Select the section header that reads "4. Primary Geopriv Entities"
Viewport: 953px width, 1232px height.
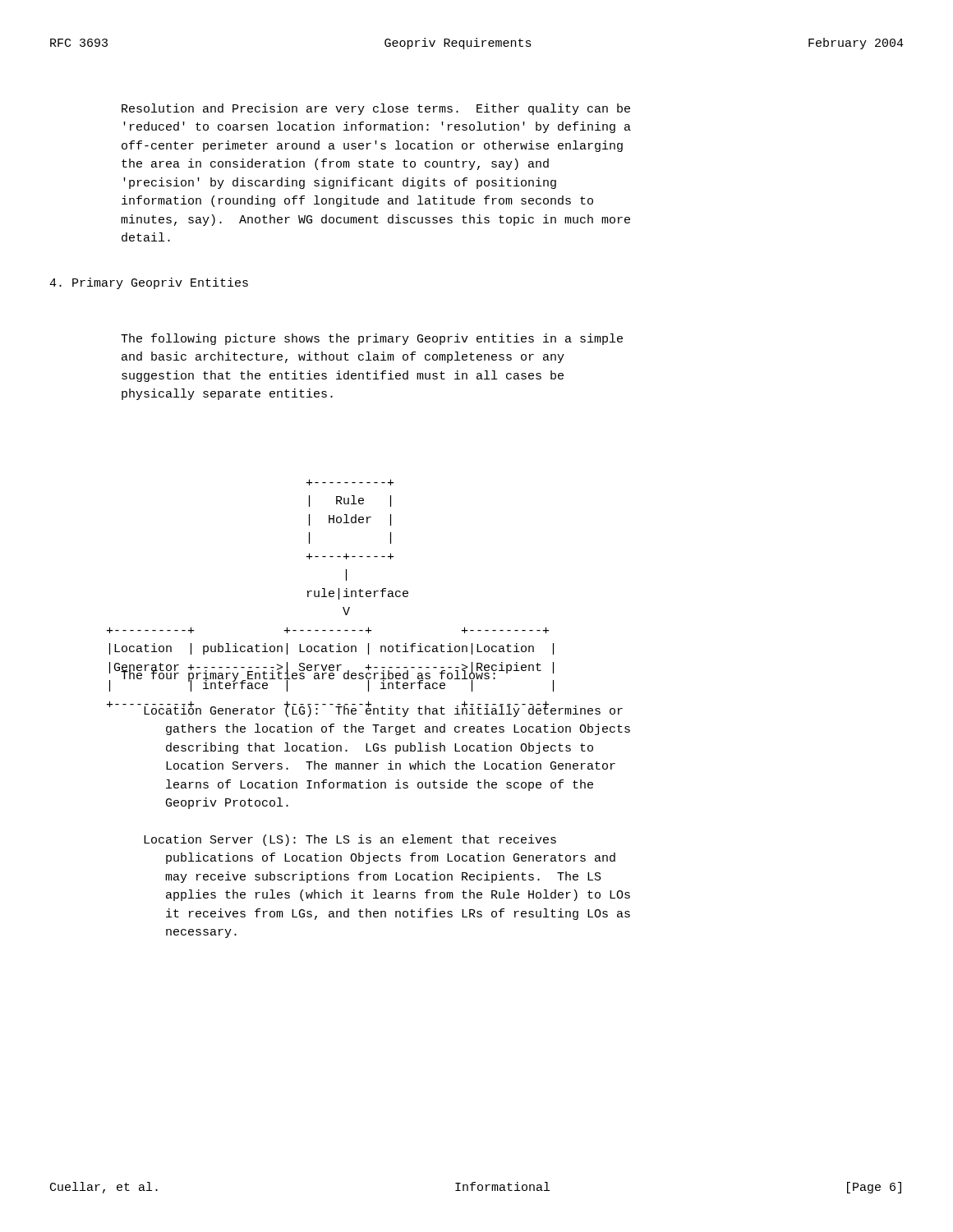[x=149, y=284]
